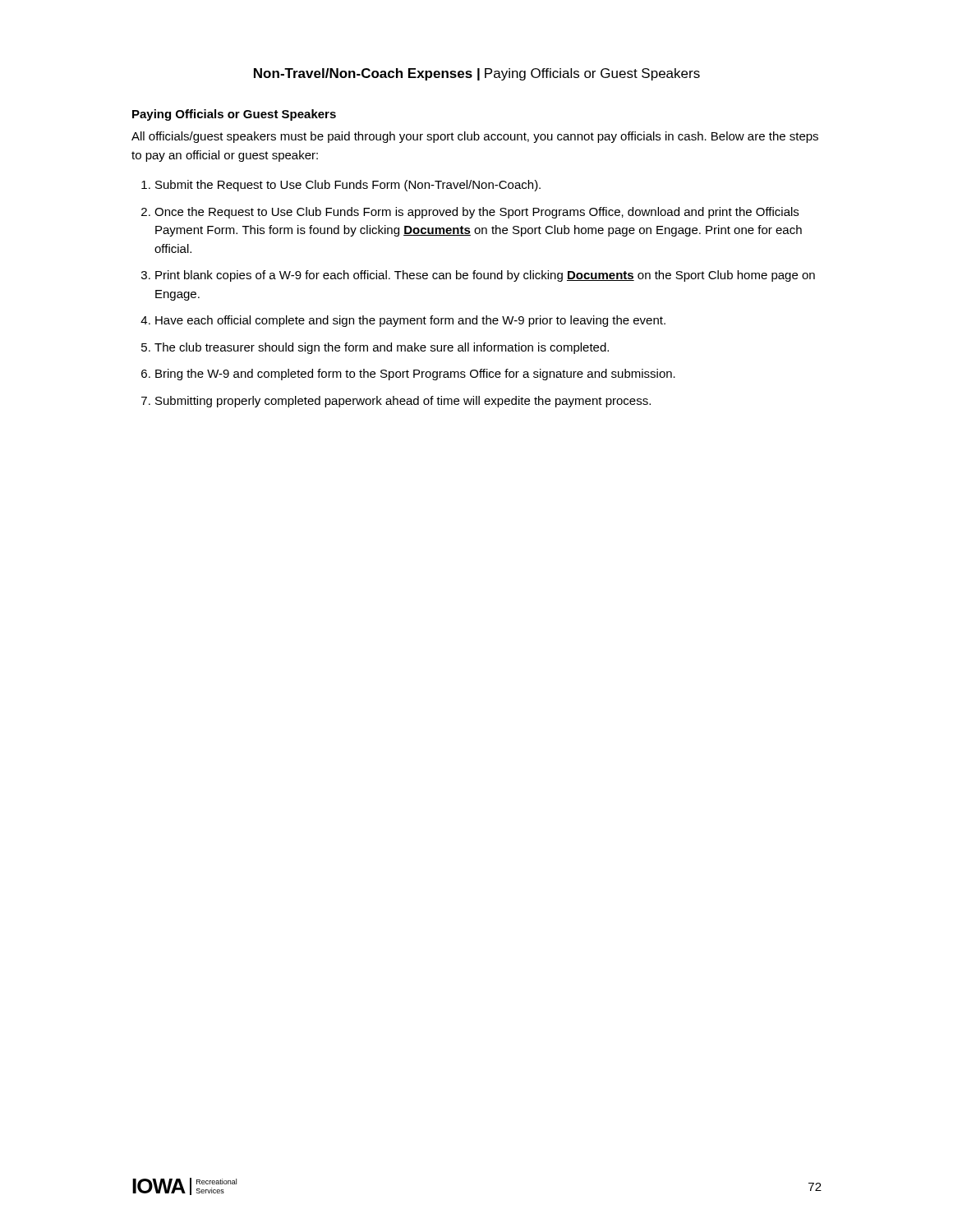Locate the list item that reads "Bring the W-9 and completed form to"
The width and height of the screenshot is (953, 1232).
(415, 373)
